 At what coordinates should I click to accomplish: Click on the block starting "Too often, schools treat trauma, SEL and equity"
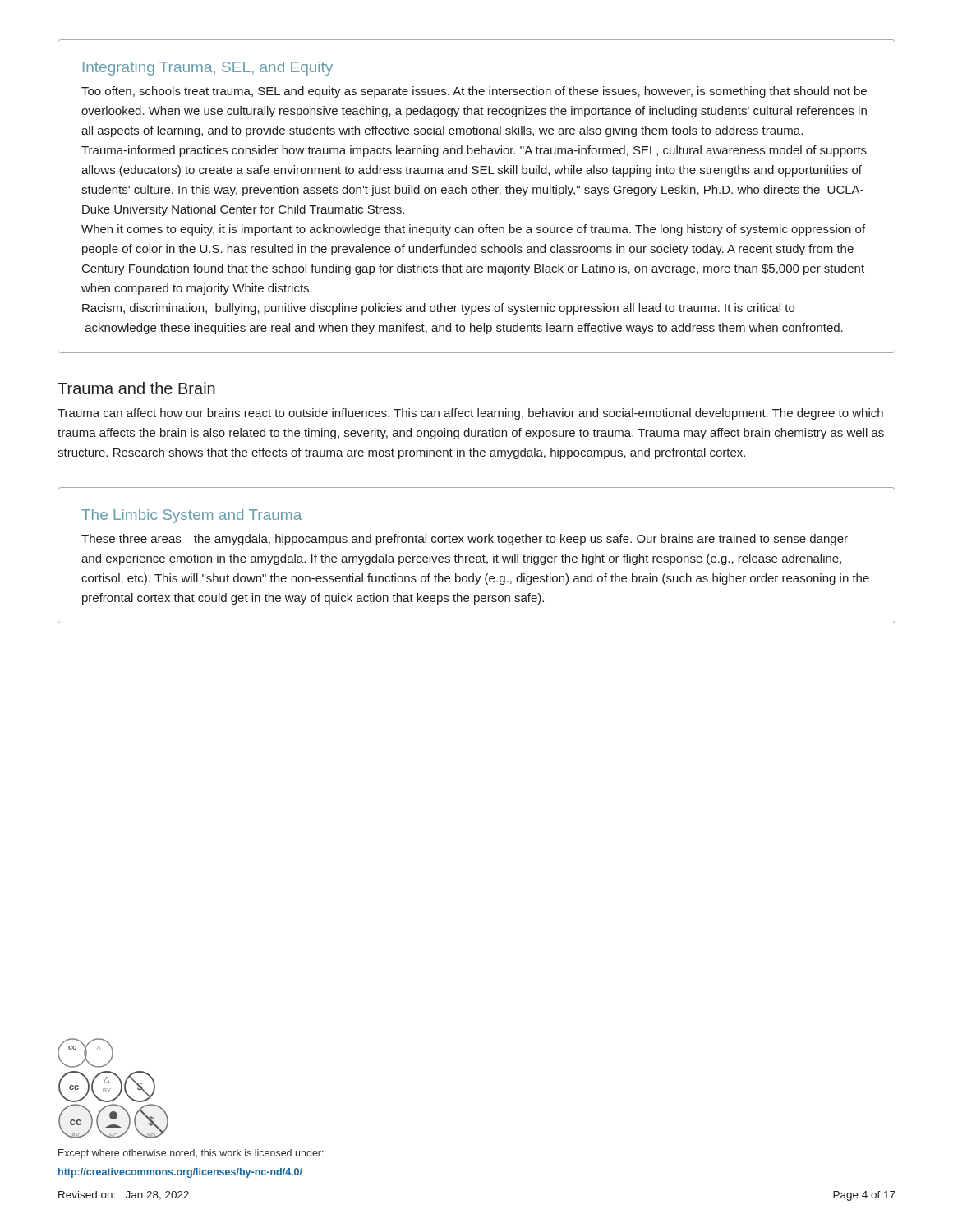pos(476,111)
